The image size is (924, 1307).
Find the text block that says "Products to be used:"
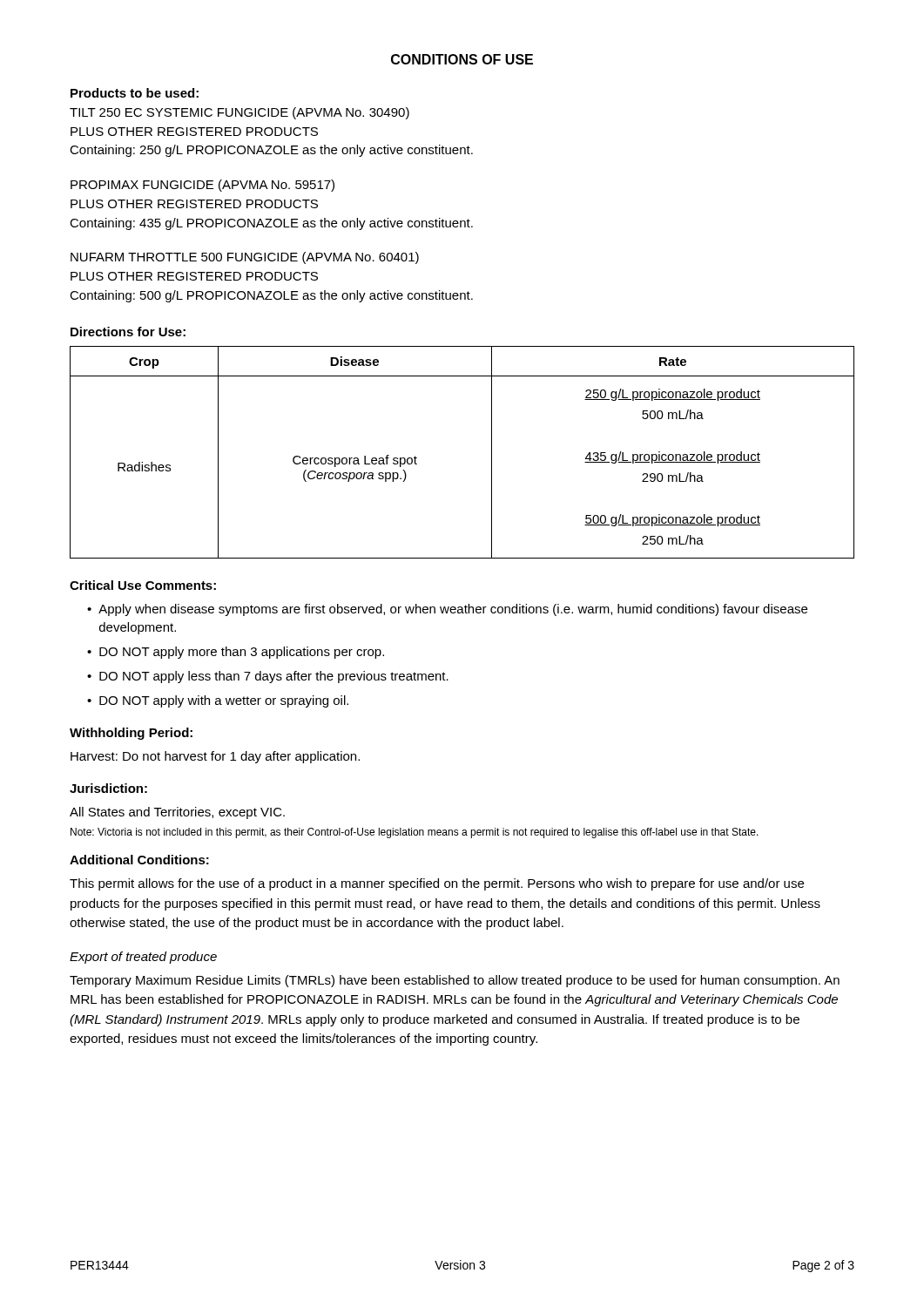pos(272,121)
